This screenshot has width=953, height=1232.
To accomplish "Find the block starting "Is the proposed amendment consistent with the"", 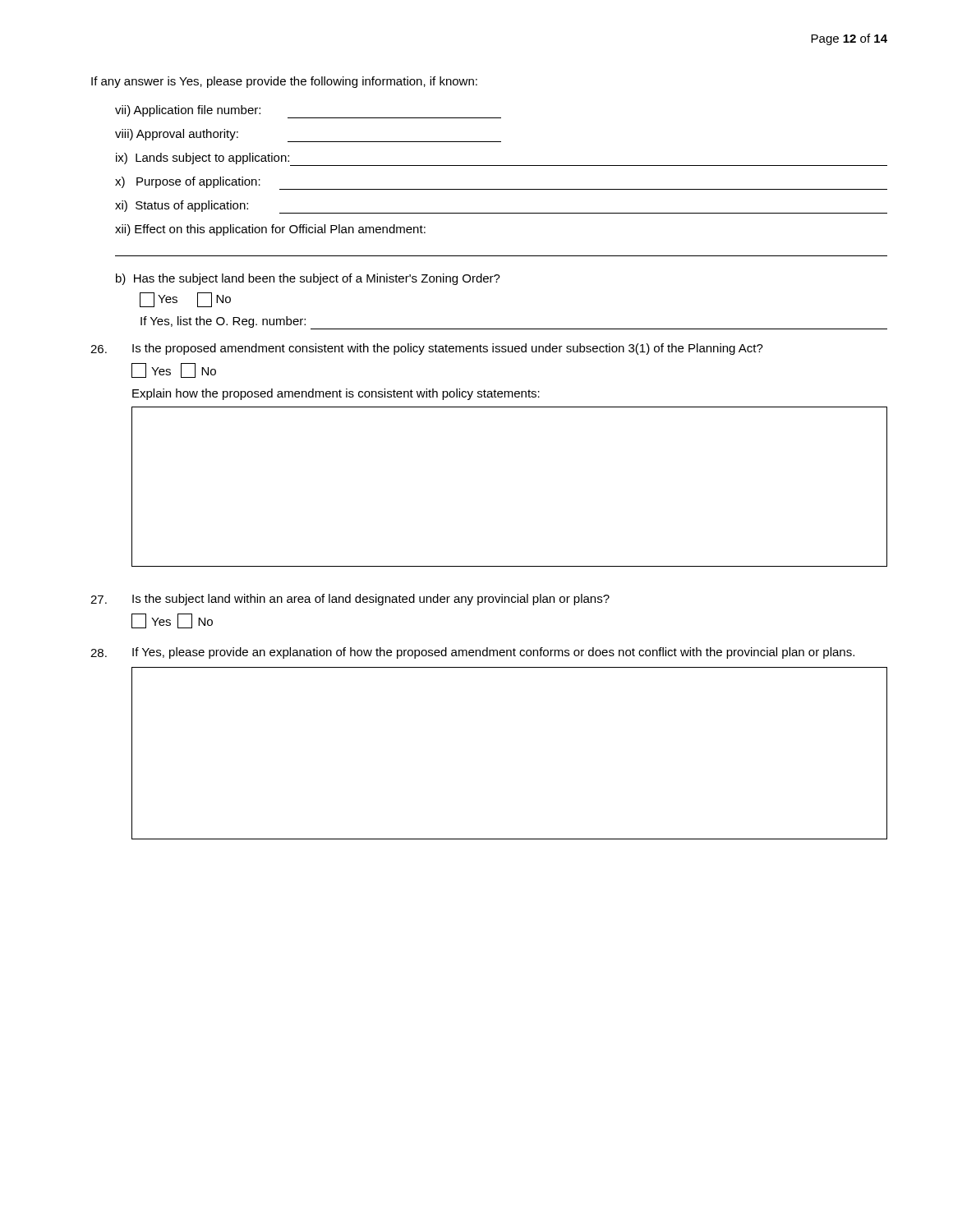I will pyautogui.click(x=427, y=349).
